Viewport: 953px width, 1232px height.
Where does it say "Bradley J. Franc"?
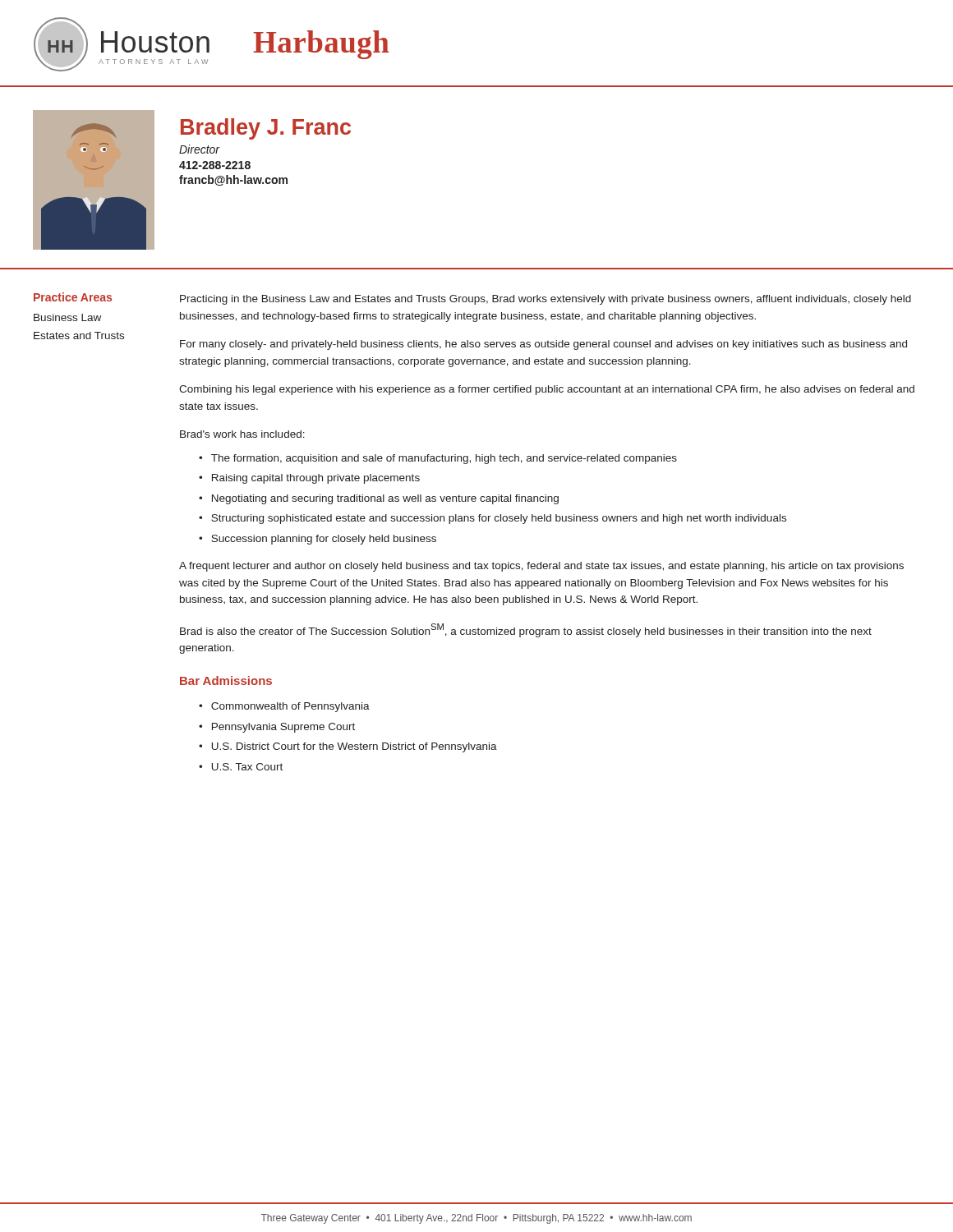click(265, 127)
